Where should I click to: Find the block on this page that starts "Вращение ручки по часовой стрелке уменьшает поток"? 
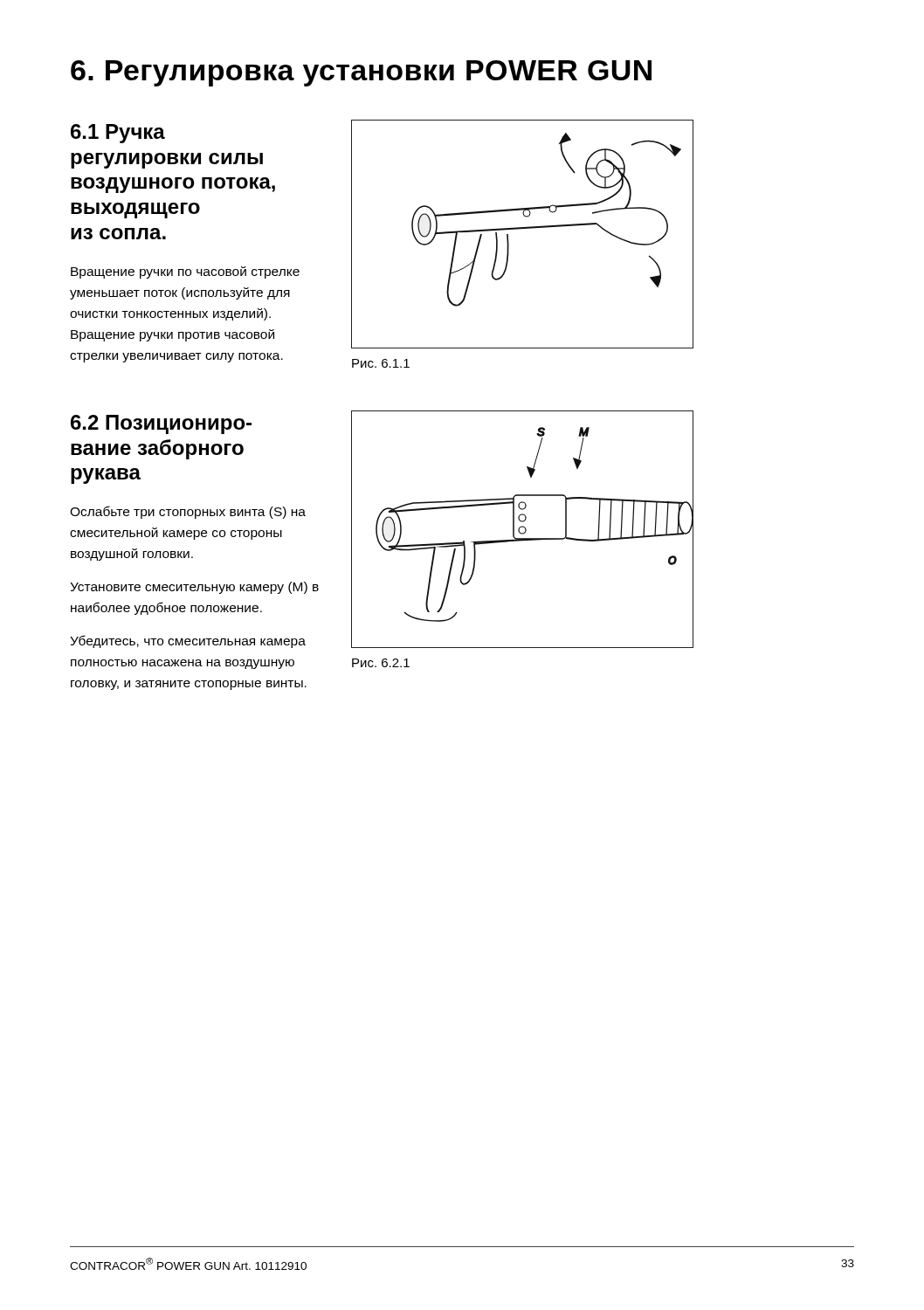pyautogui.click(x=185, y=313)
